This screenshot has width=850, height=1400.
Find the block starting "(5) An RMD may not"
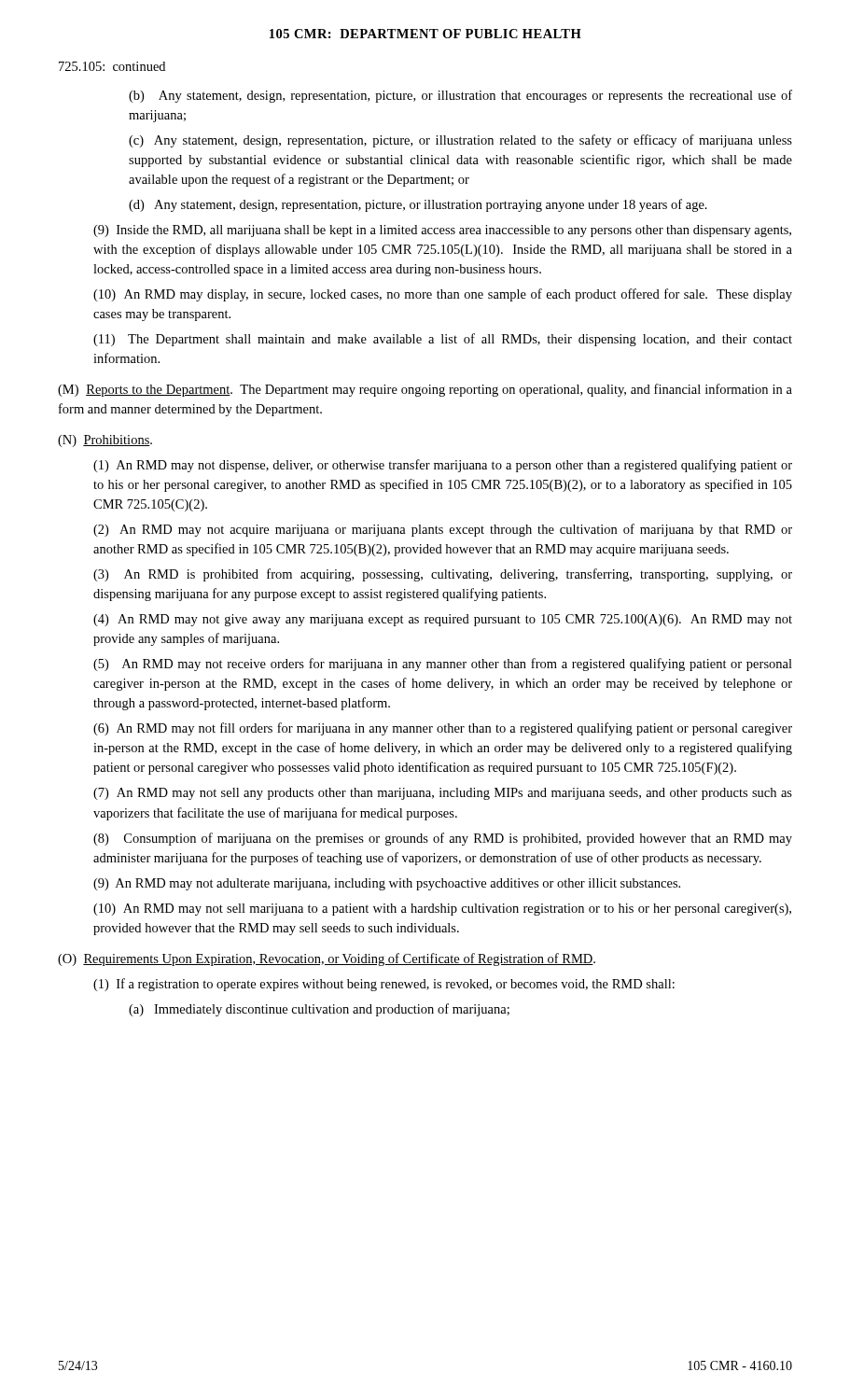point(443,684)
